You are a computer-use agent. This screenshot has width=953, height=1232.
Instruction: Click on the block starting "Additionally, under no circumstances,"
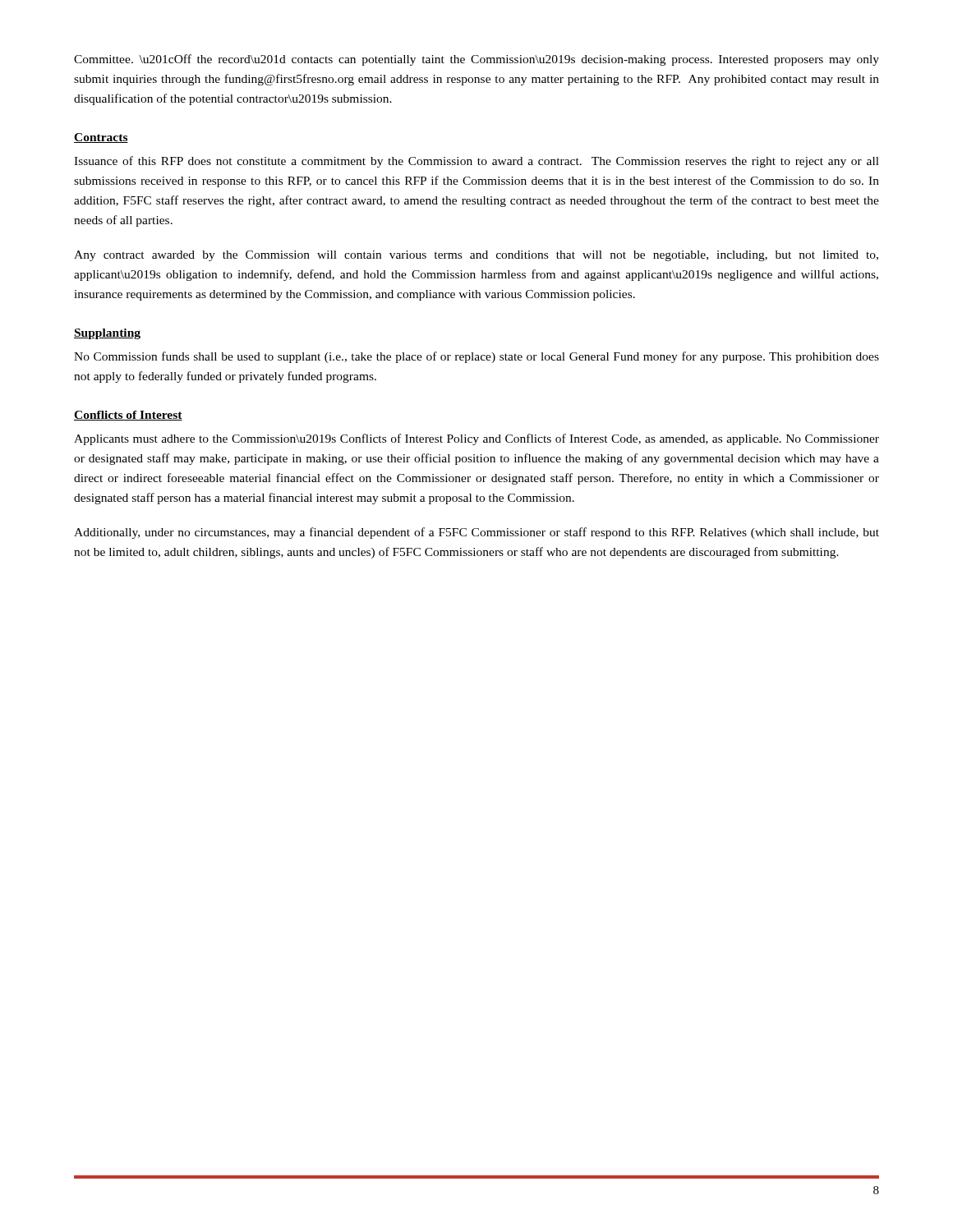(476, 542)
